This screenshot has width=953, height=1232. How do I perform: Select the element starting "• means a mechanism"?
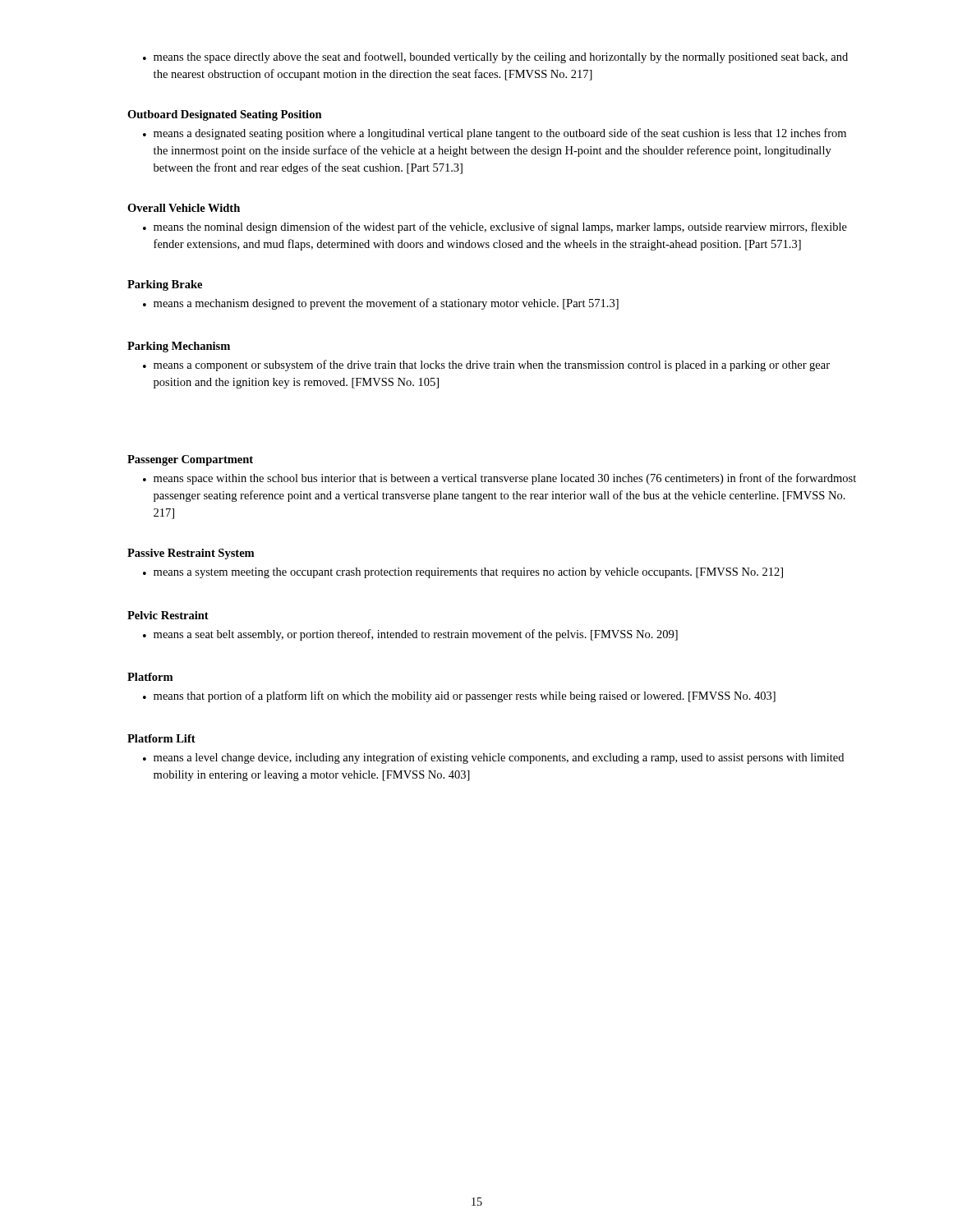pos(500,305)
